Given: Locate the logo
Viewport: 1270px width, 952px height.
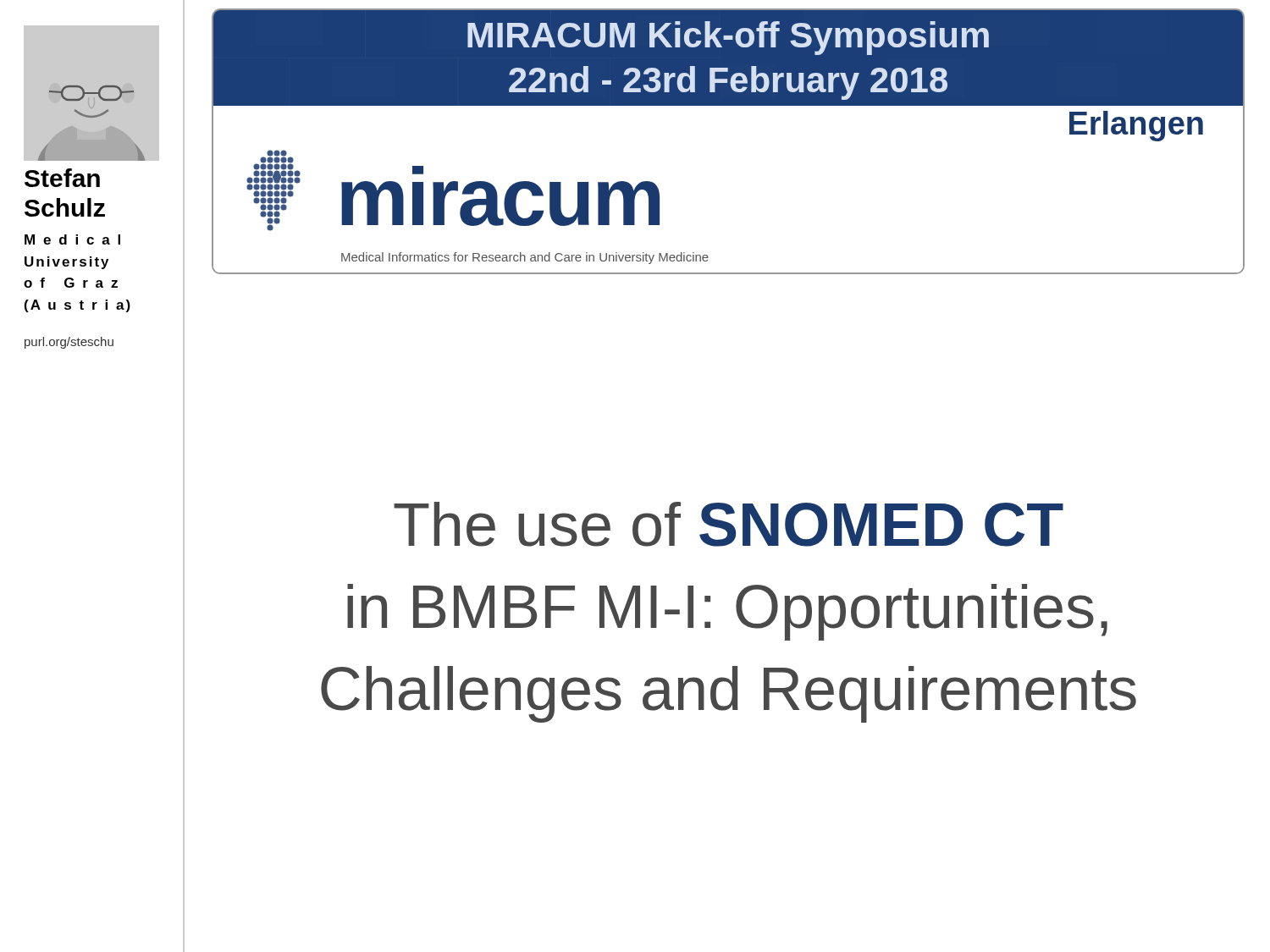Looking at the screenshot, I should (728, 141).
